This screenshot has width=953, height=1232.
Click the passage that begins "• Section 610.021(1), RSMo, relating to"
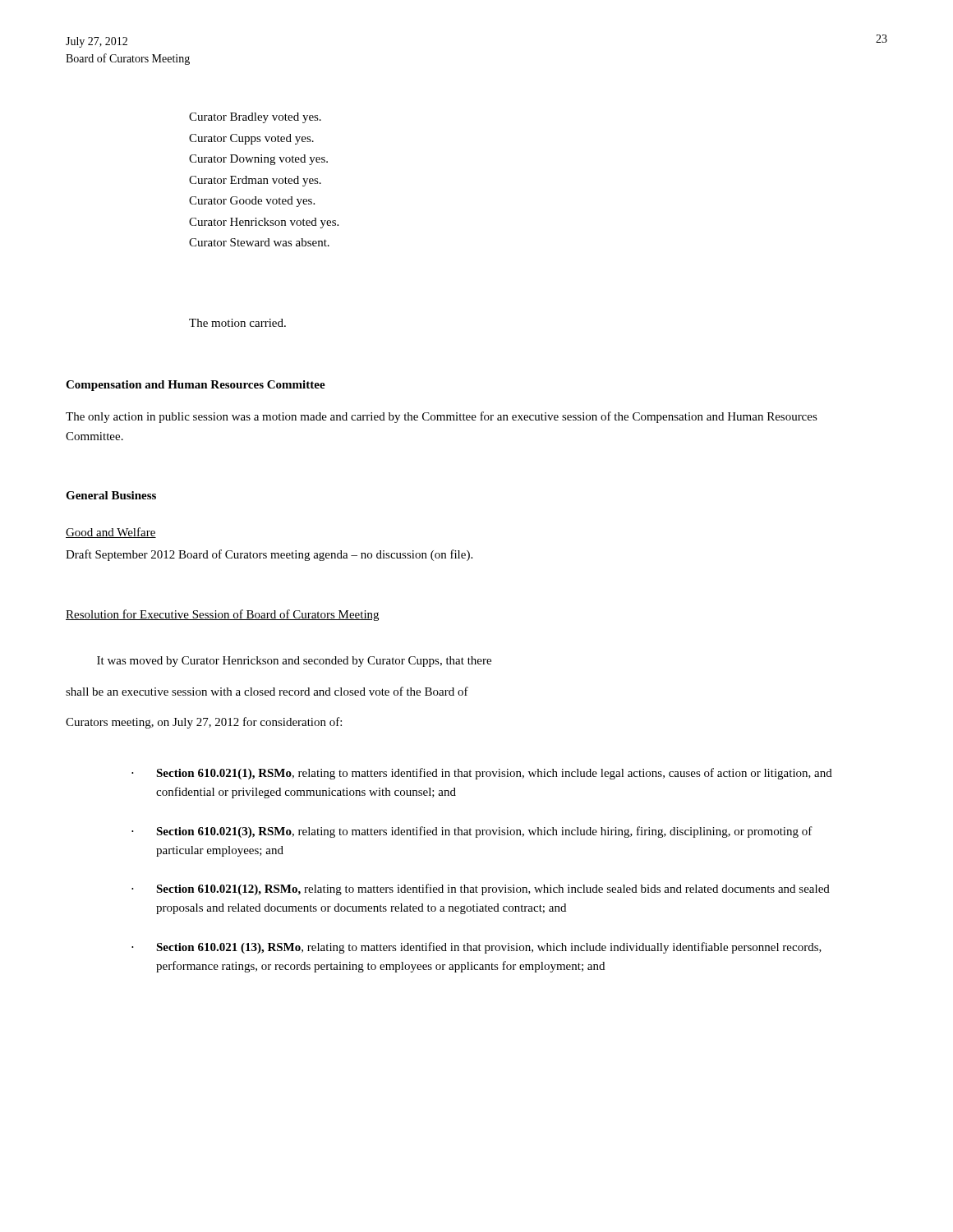[489, 783]
